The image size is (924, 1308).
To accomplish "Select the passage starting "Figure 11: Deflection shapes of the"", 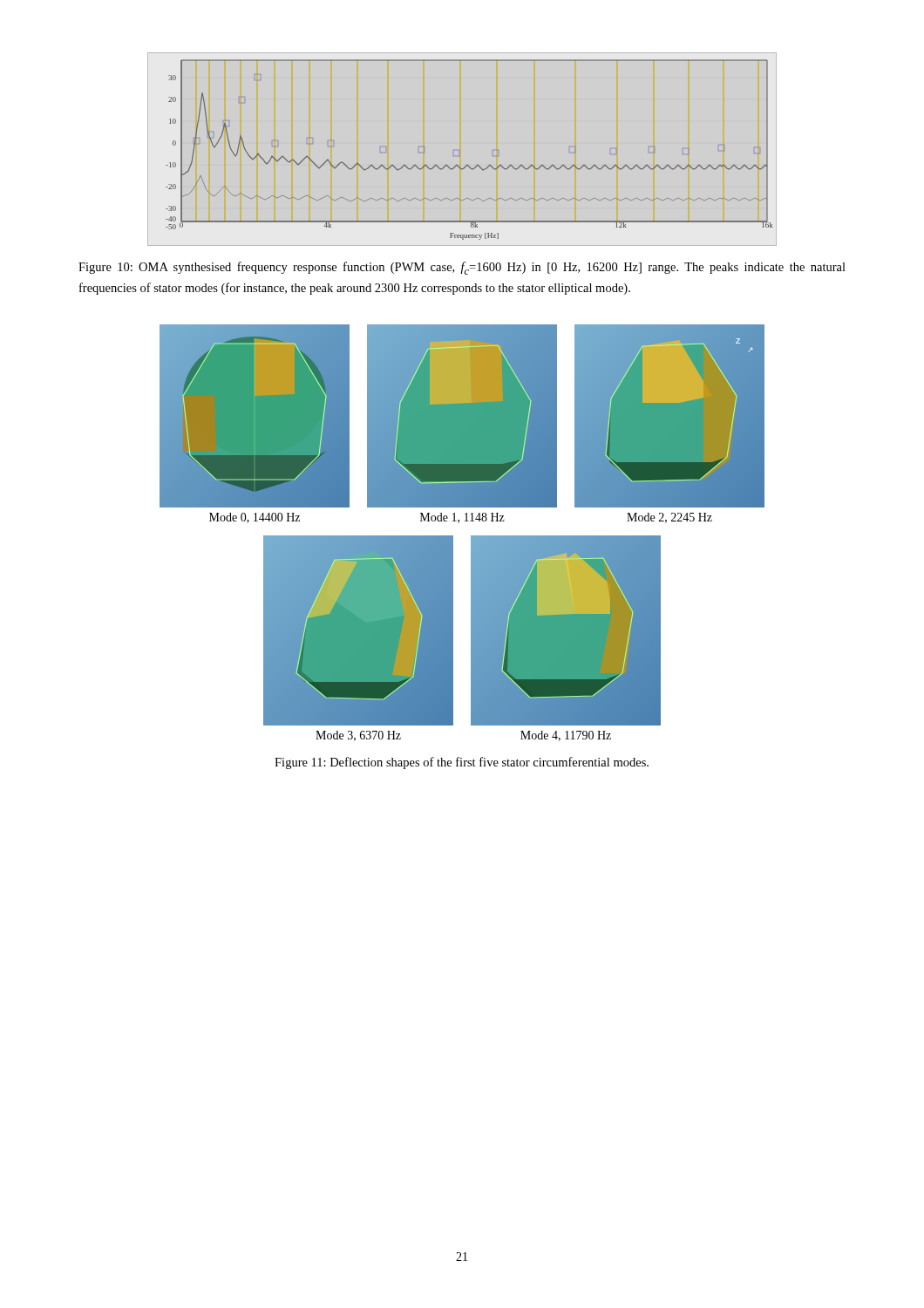I will (x=462, y=762).
